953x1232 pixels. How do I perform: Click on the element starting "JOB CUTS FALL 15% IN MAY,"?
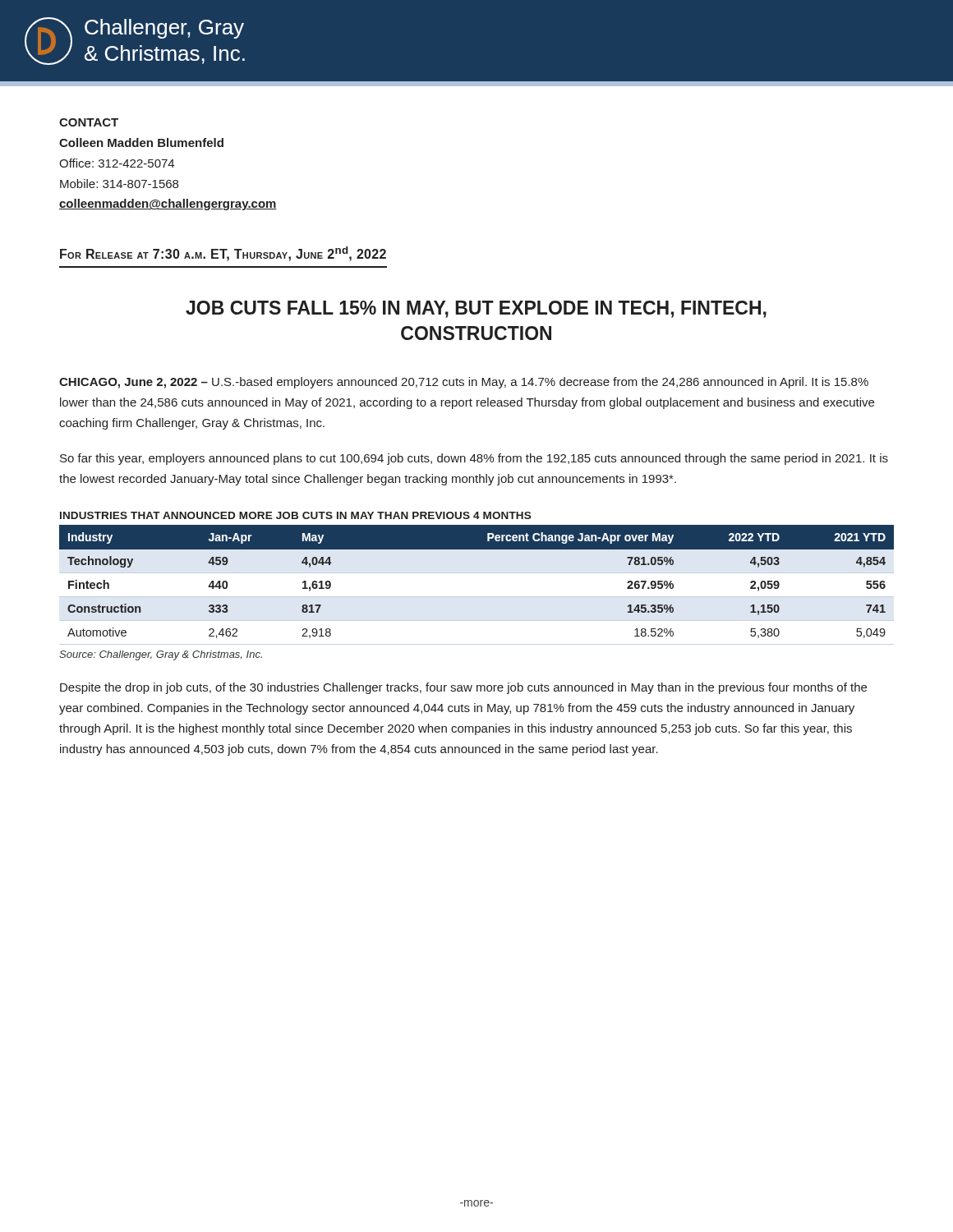476,320
